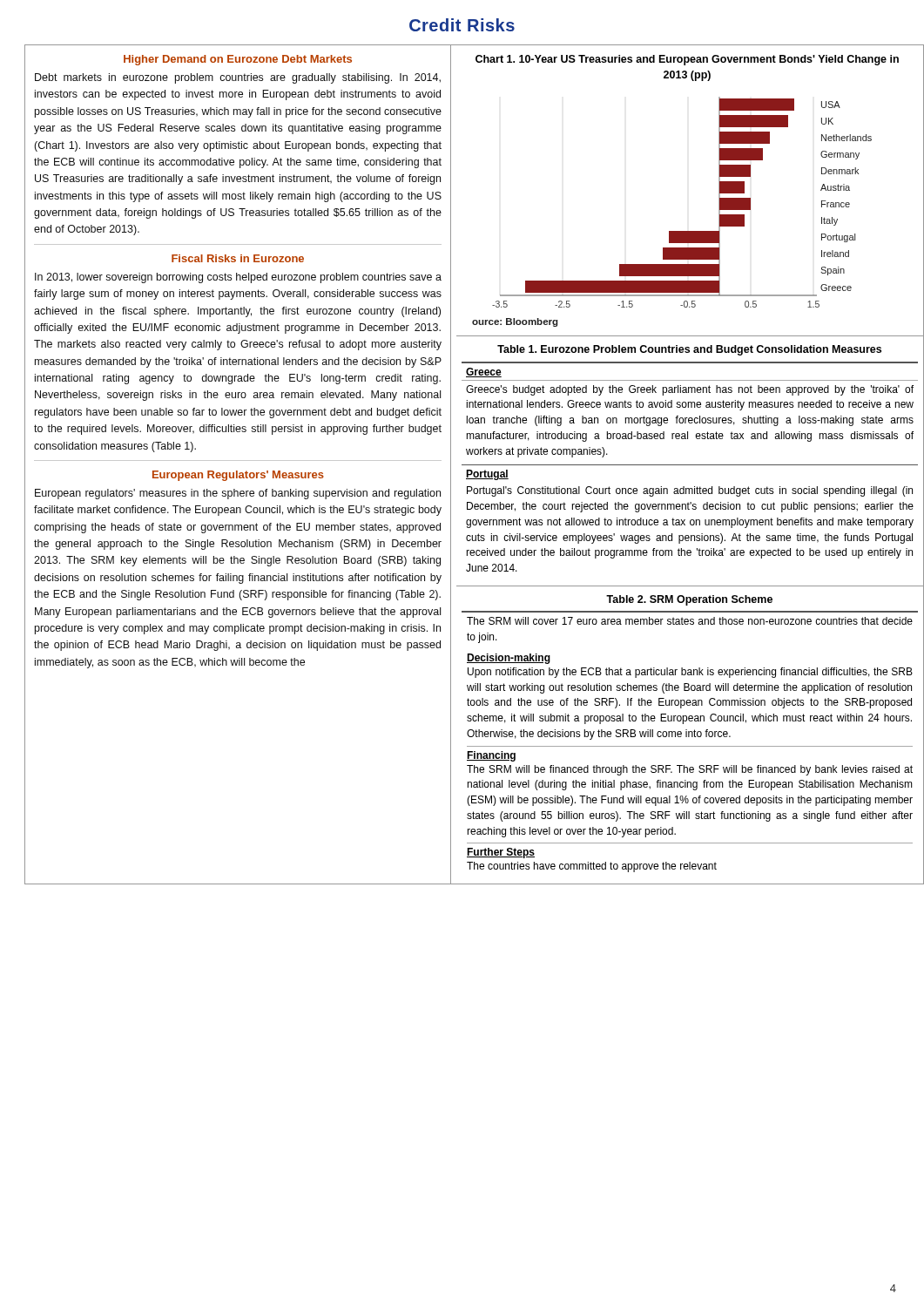
Task: Locate the text block containing "Debt markets in eurozone"
Action: (x=238, y=154)
